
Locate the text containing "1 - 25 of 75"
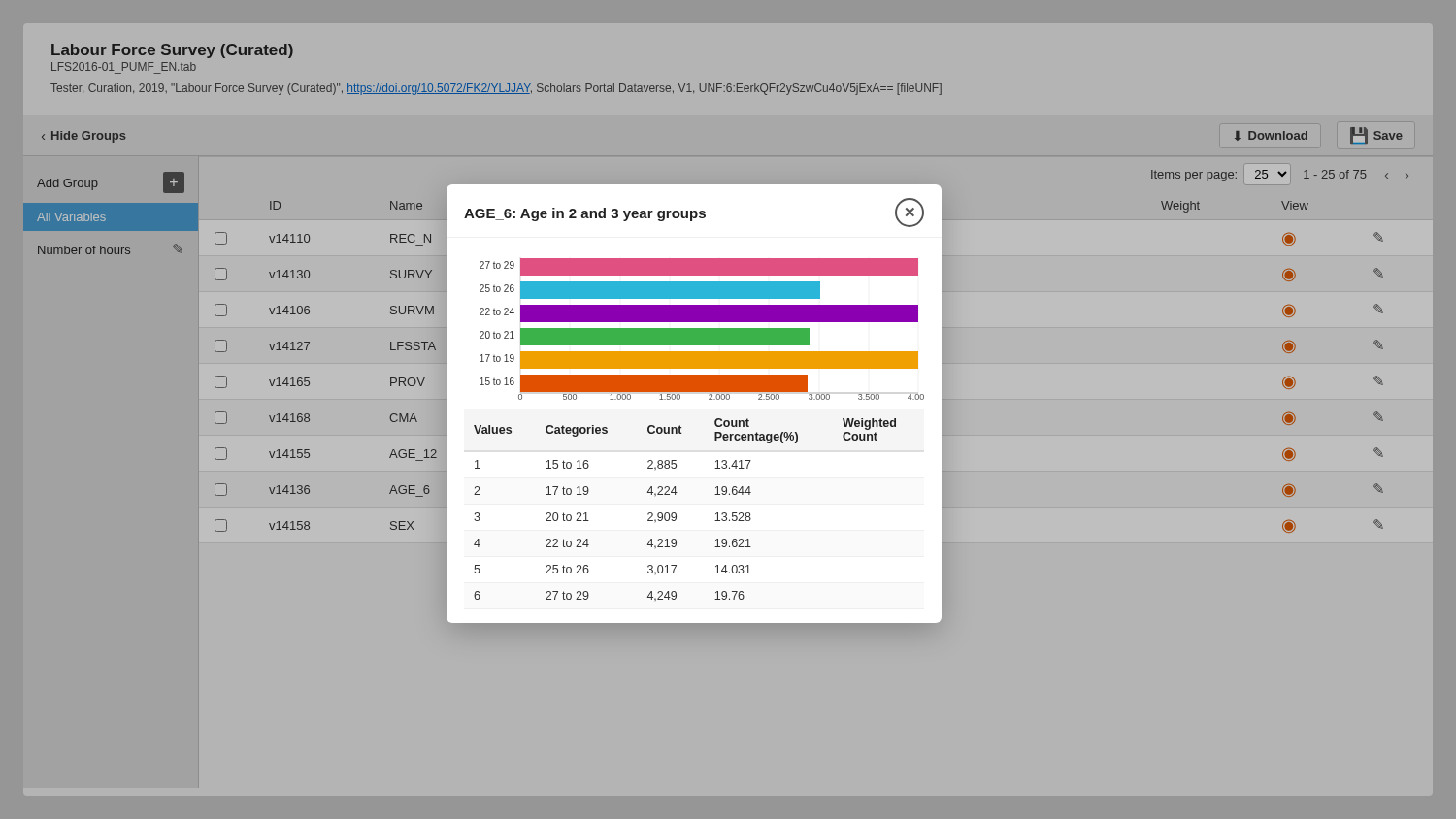[1335, 174]
